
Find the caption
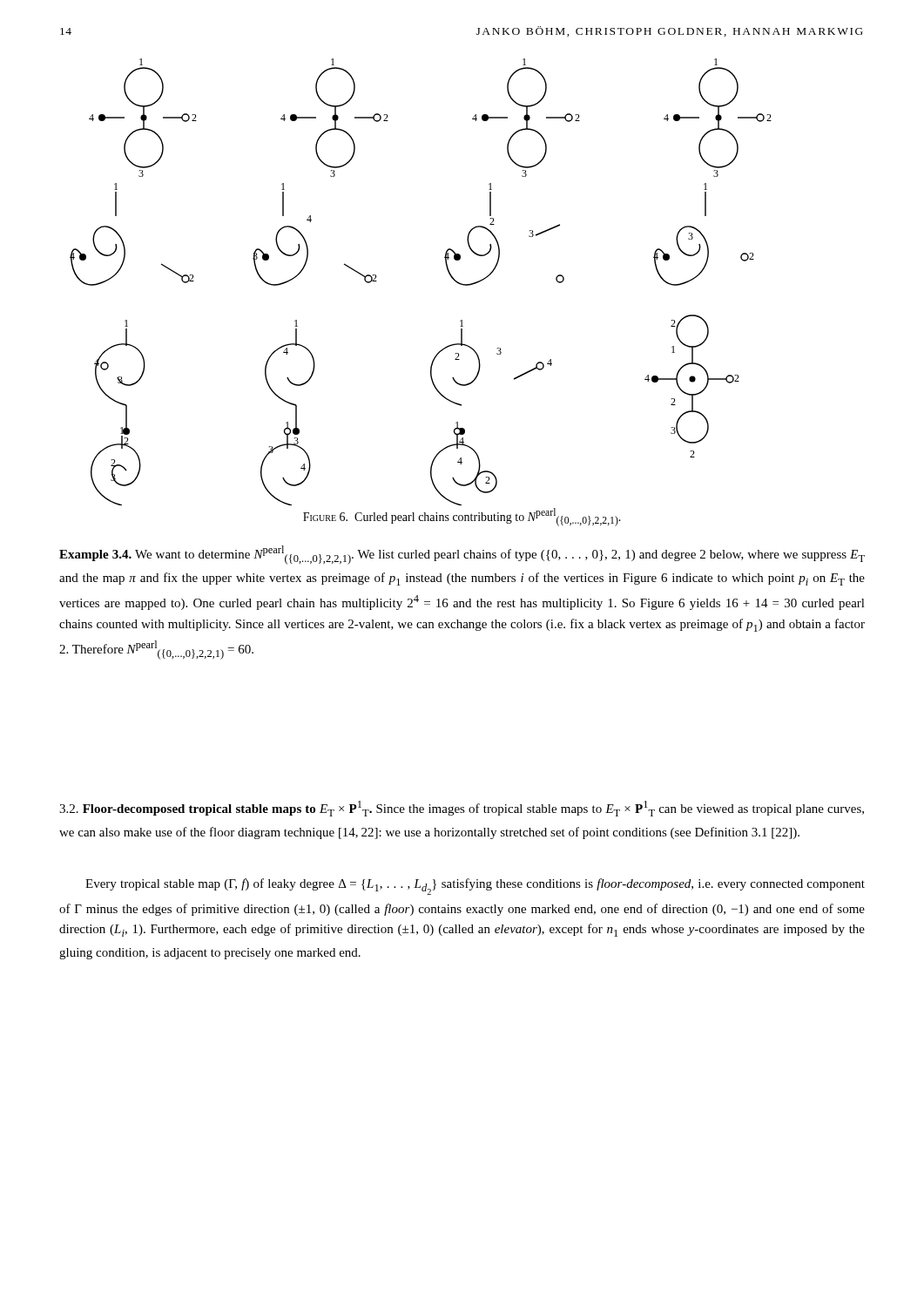462,517
